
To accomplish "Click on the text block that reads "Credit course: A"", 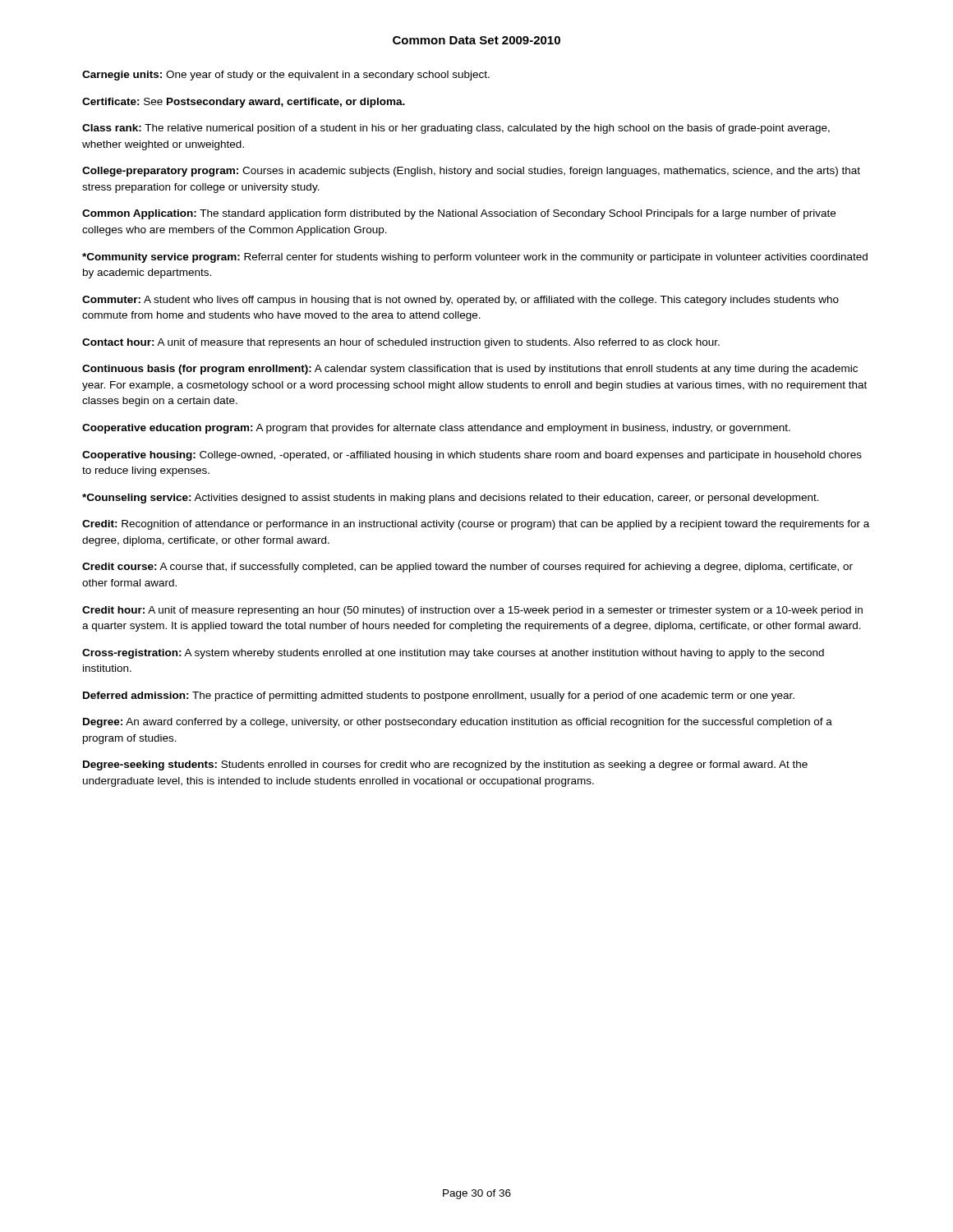I will tap(467, 575).
